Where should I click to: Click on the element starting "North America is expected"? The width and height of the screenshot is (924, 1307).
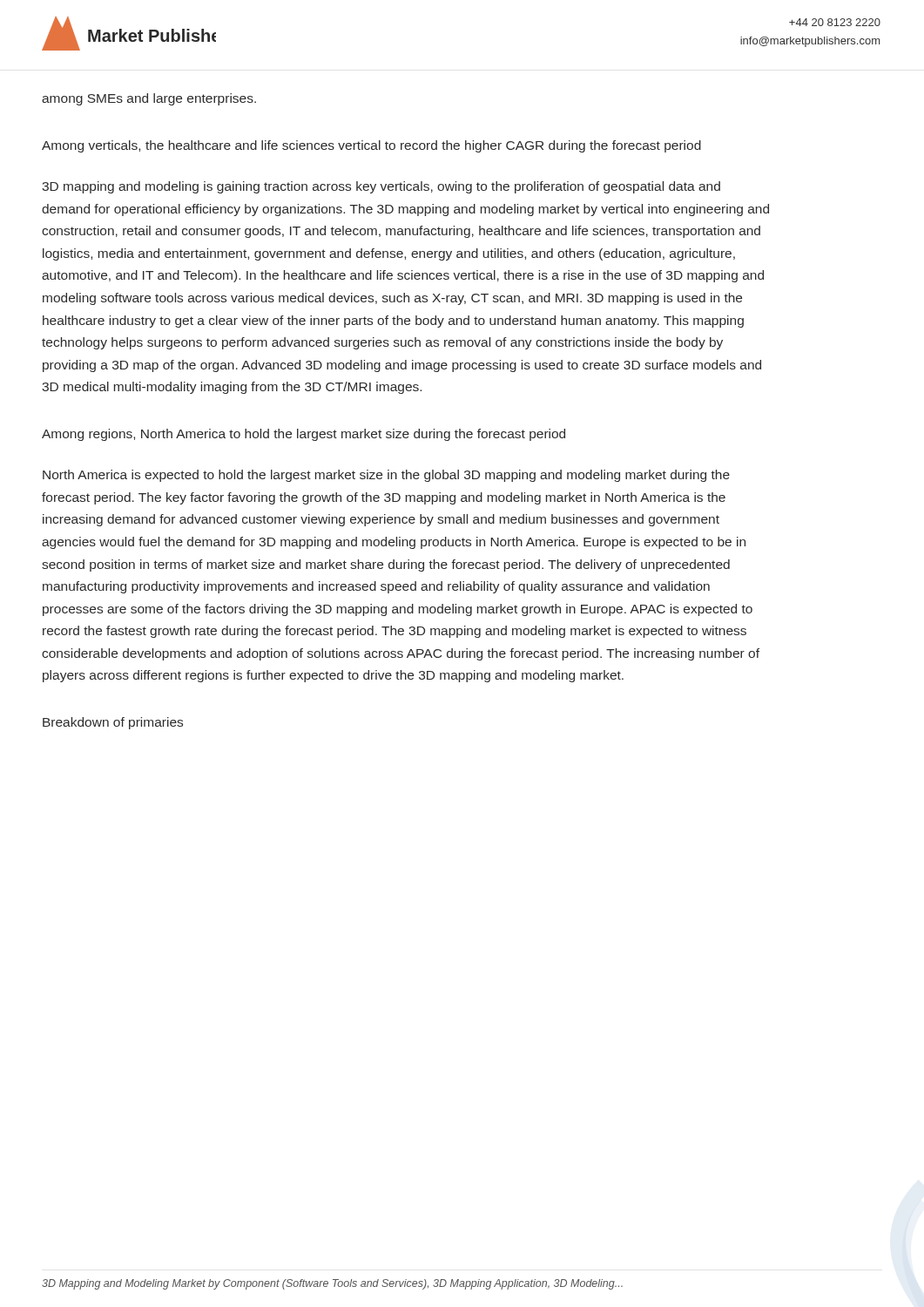(401, 575)
